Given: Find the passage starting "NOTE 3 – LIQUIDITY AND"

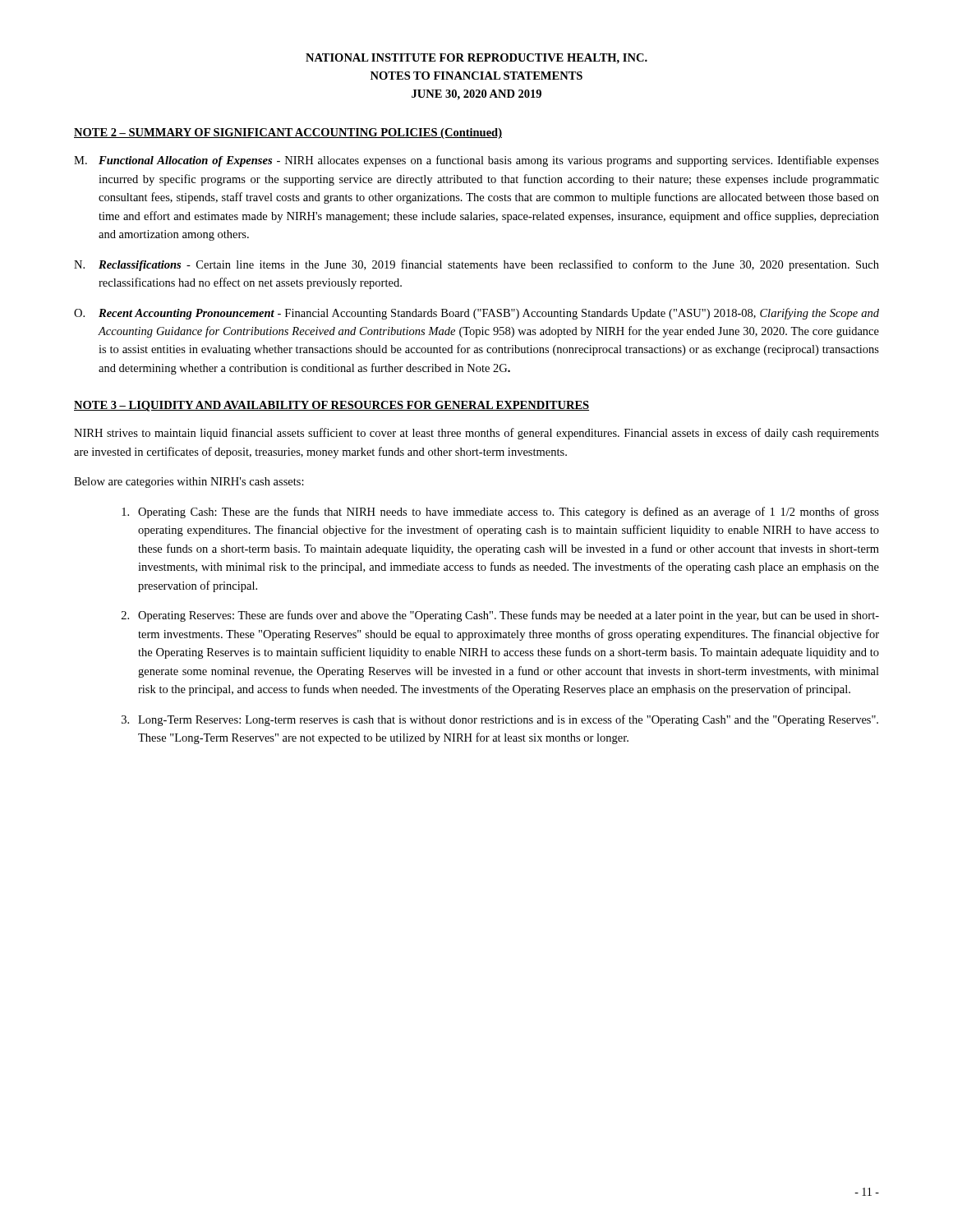Looking at the screenshot, I should 332,405.
